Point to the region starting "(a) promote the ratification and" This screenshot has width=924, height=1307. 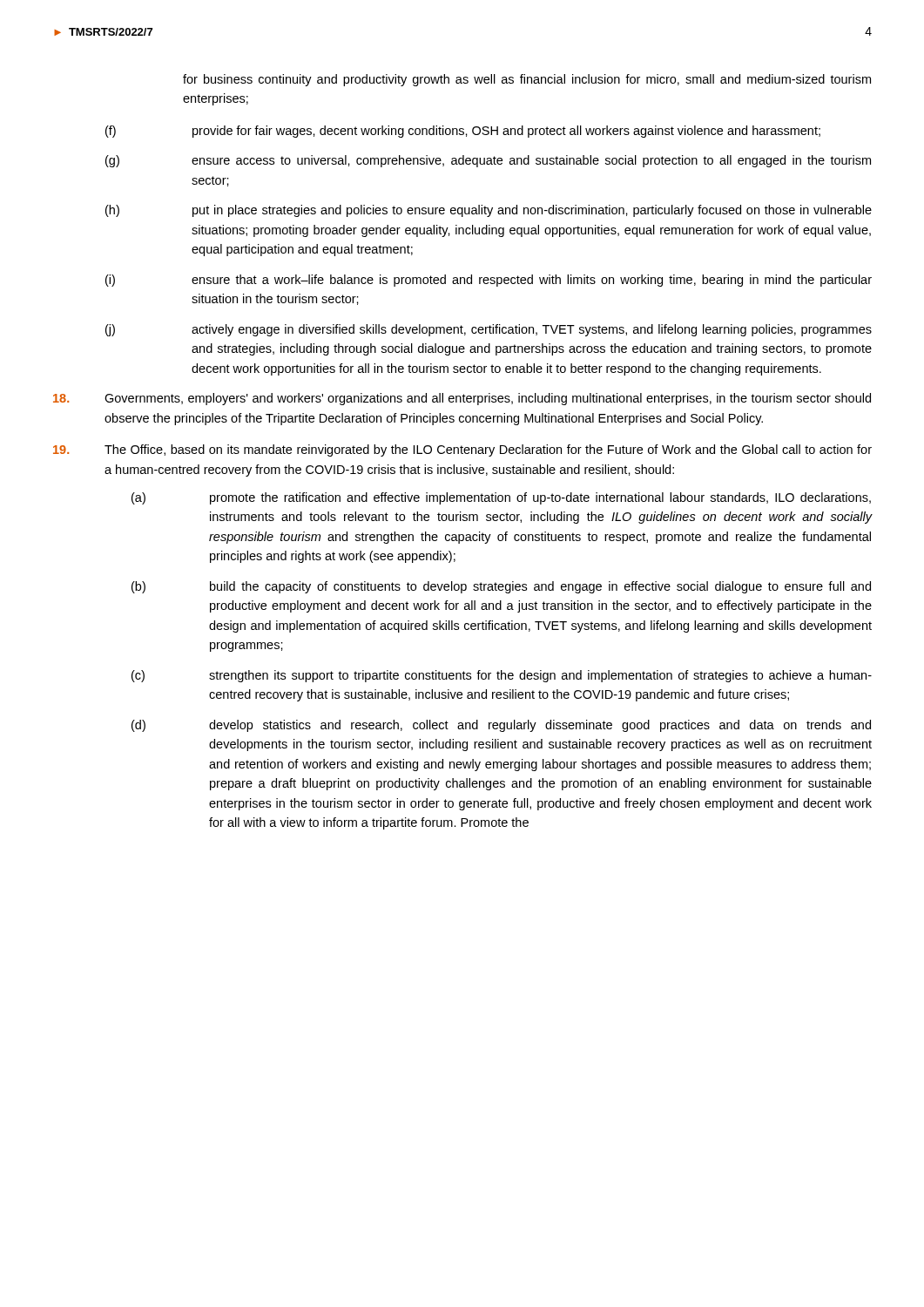coord(488,527)
